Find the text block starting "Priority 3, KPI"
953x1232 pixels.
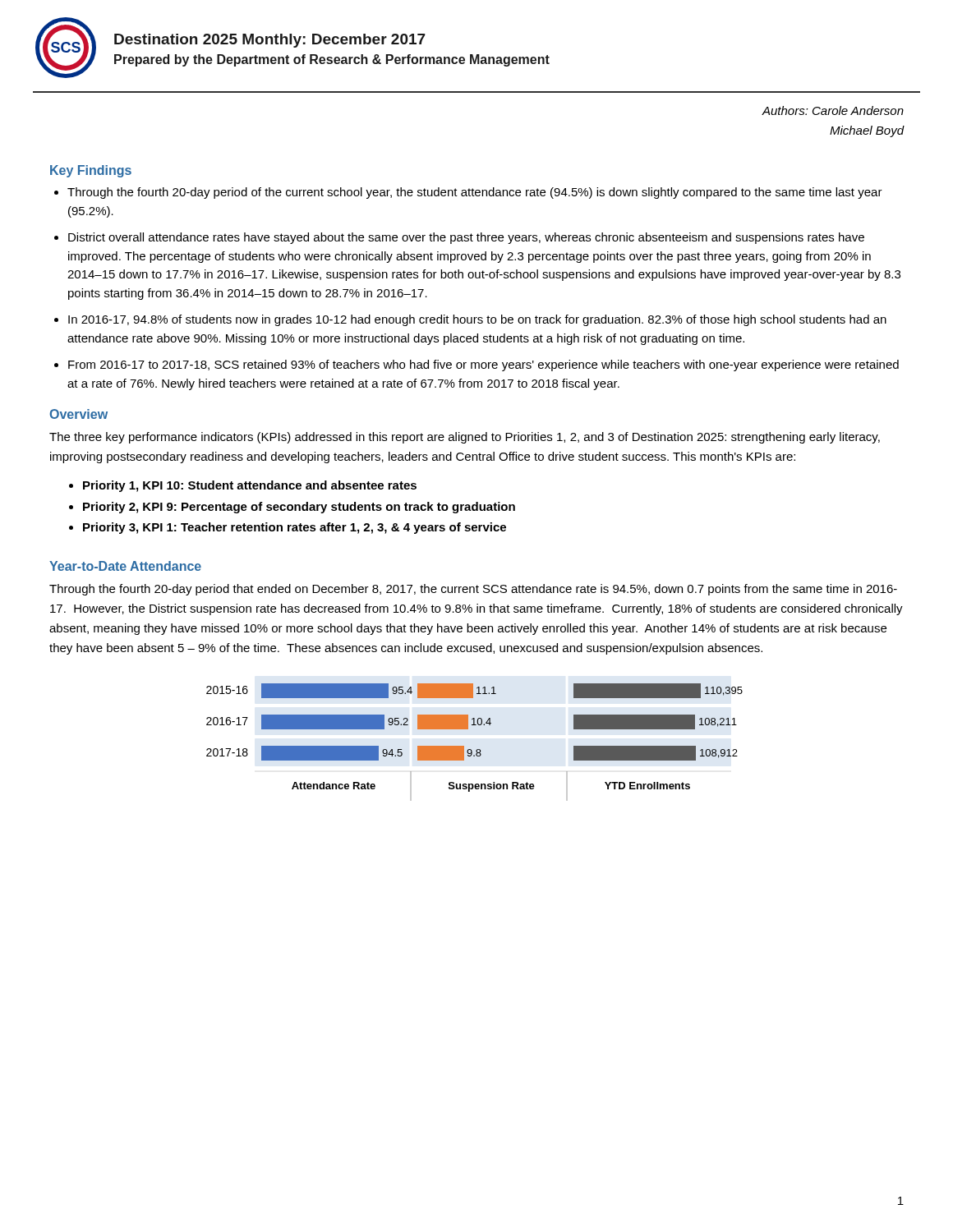coord(294,527)
